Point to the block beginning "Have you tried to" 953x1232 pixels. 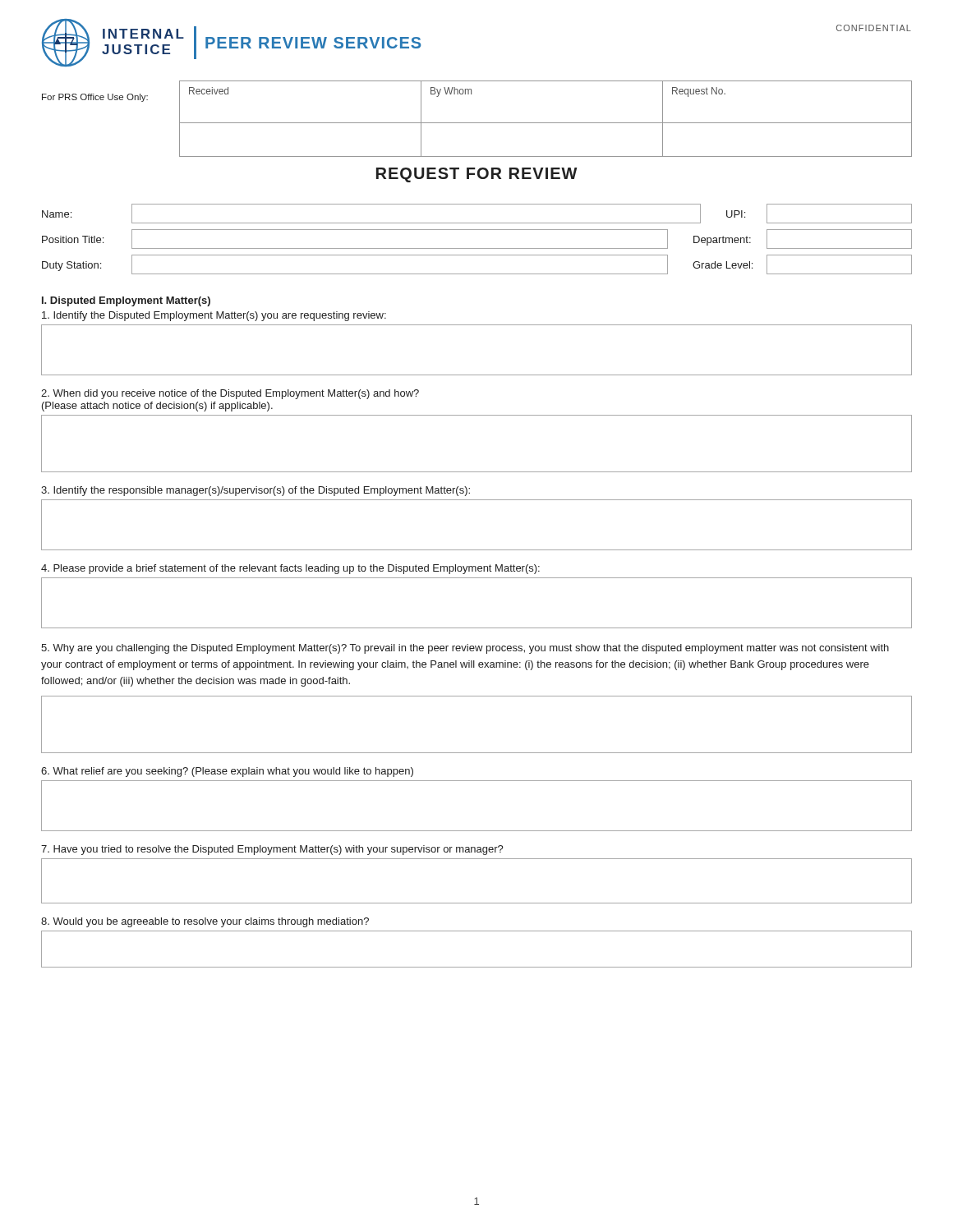tap(272, 849)
